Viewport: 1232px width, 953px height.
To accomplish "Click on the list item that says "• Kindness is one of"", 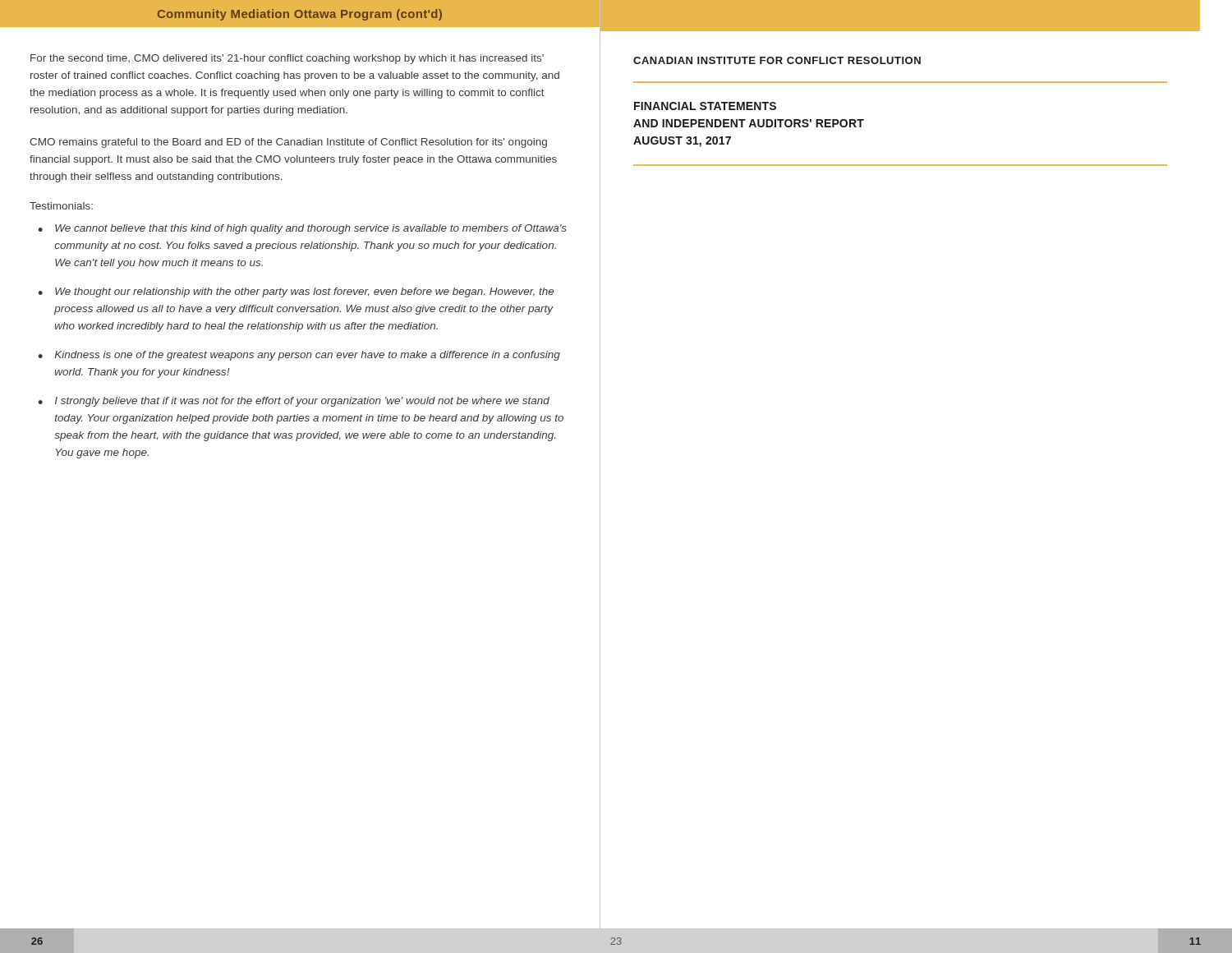I will pos(304,364).
